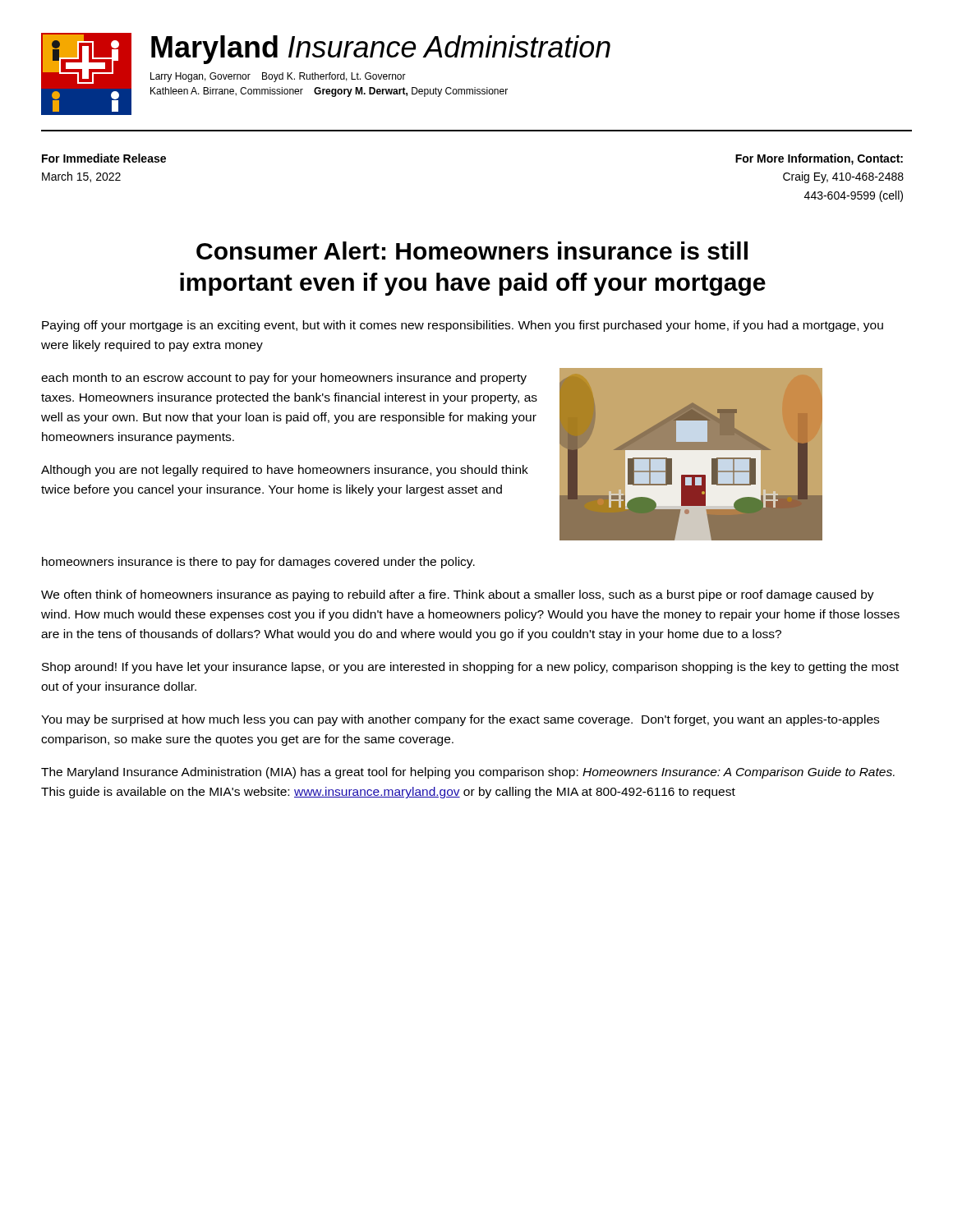Click on the text containing "For Immediate Release March 15, 2022"
Screen dimensions: 1232x953
click(x=104, y=168)
